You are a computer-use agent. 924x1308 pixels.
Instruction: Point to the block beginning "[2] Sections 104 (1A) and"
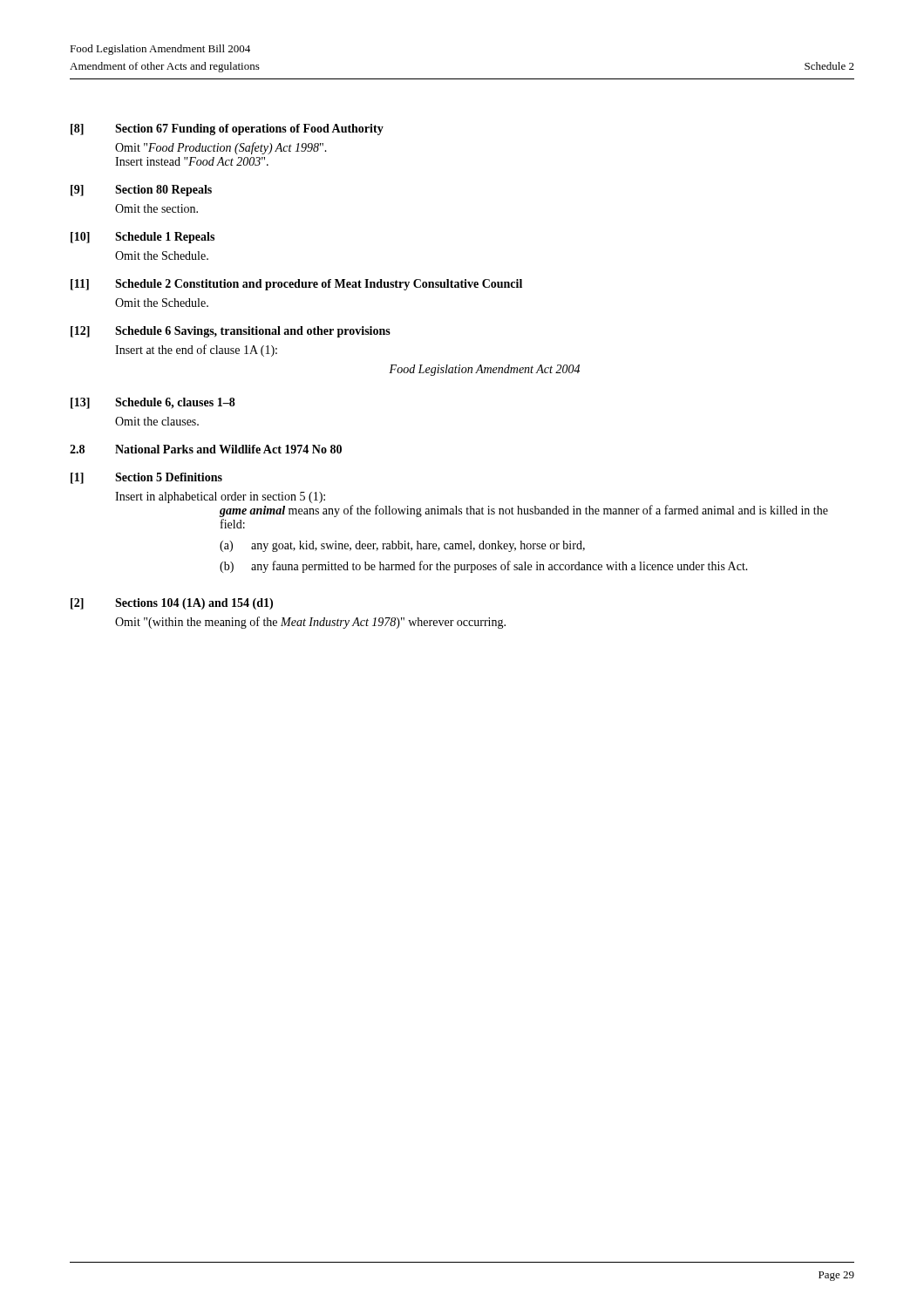[462, 613]
